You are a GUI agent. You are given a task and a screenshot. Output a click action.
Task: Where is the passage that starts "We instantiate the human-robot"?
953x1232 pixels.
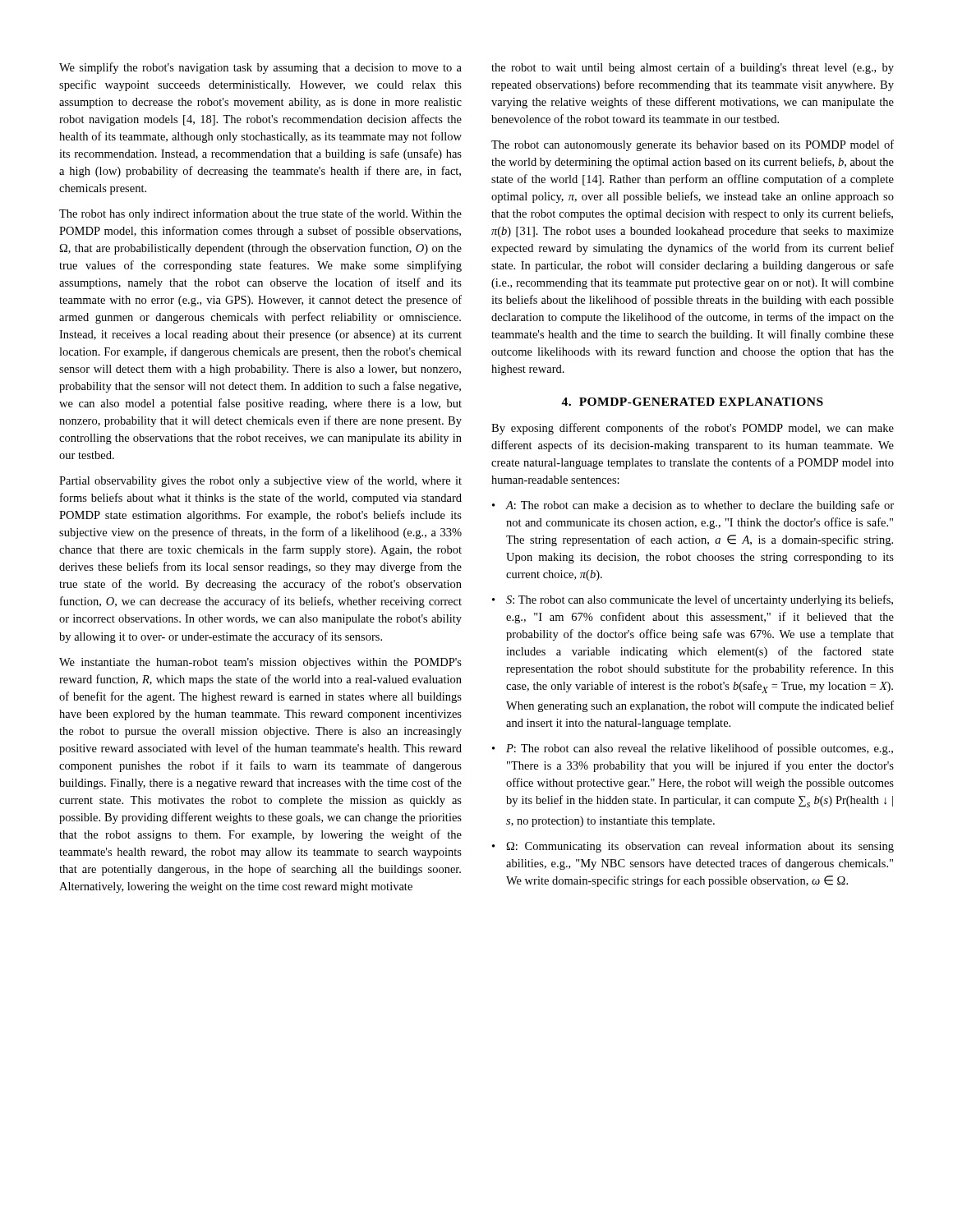260,774
